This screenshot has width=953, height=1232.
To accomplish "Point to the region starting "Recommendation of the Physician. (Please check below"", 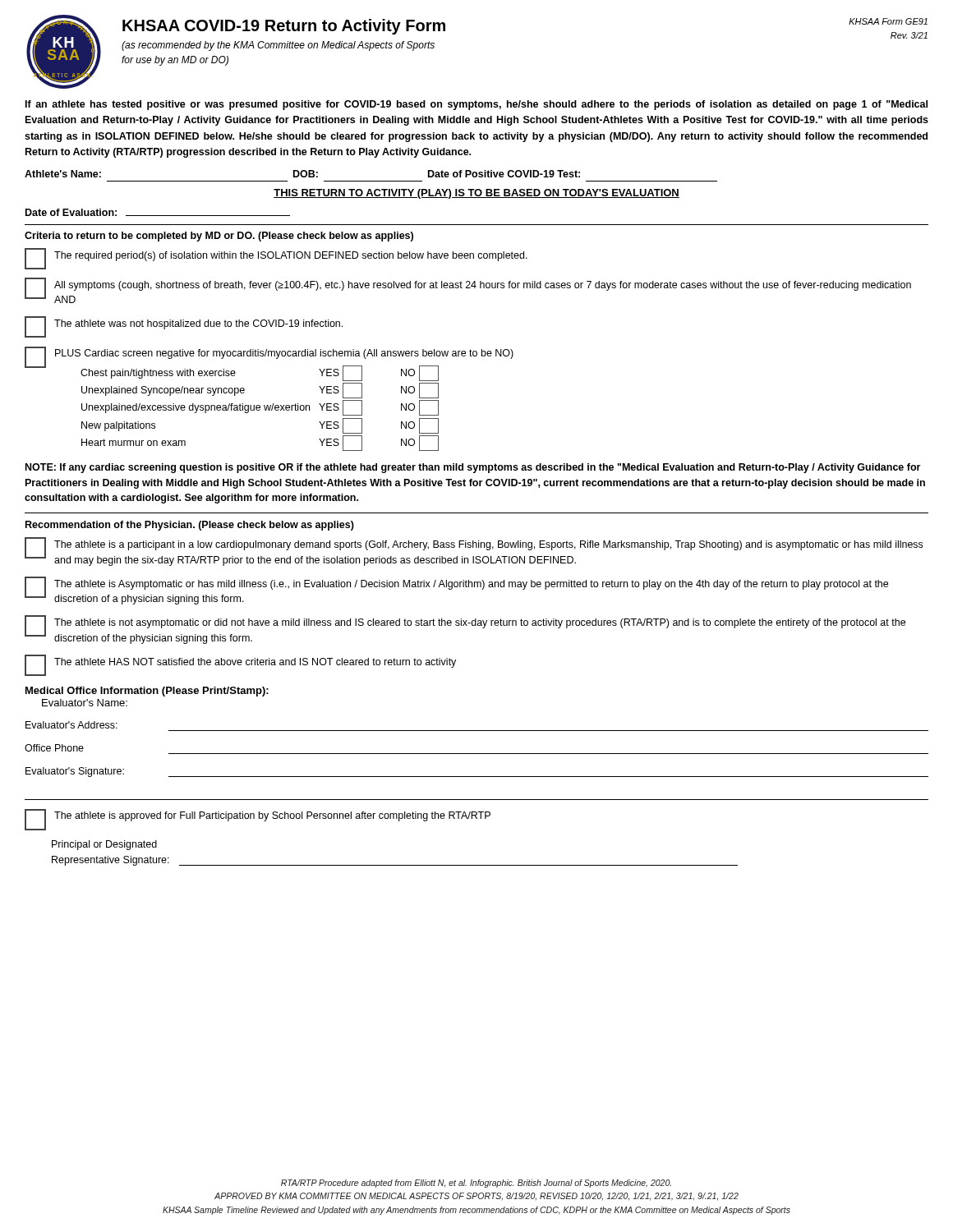I will pos(189,525).
